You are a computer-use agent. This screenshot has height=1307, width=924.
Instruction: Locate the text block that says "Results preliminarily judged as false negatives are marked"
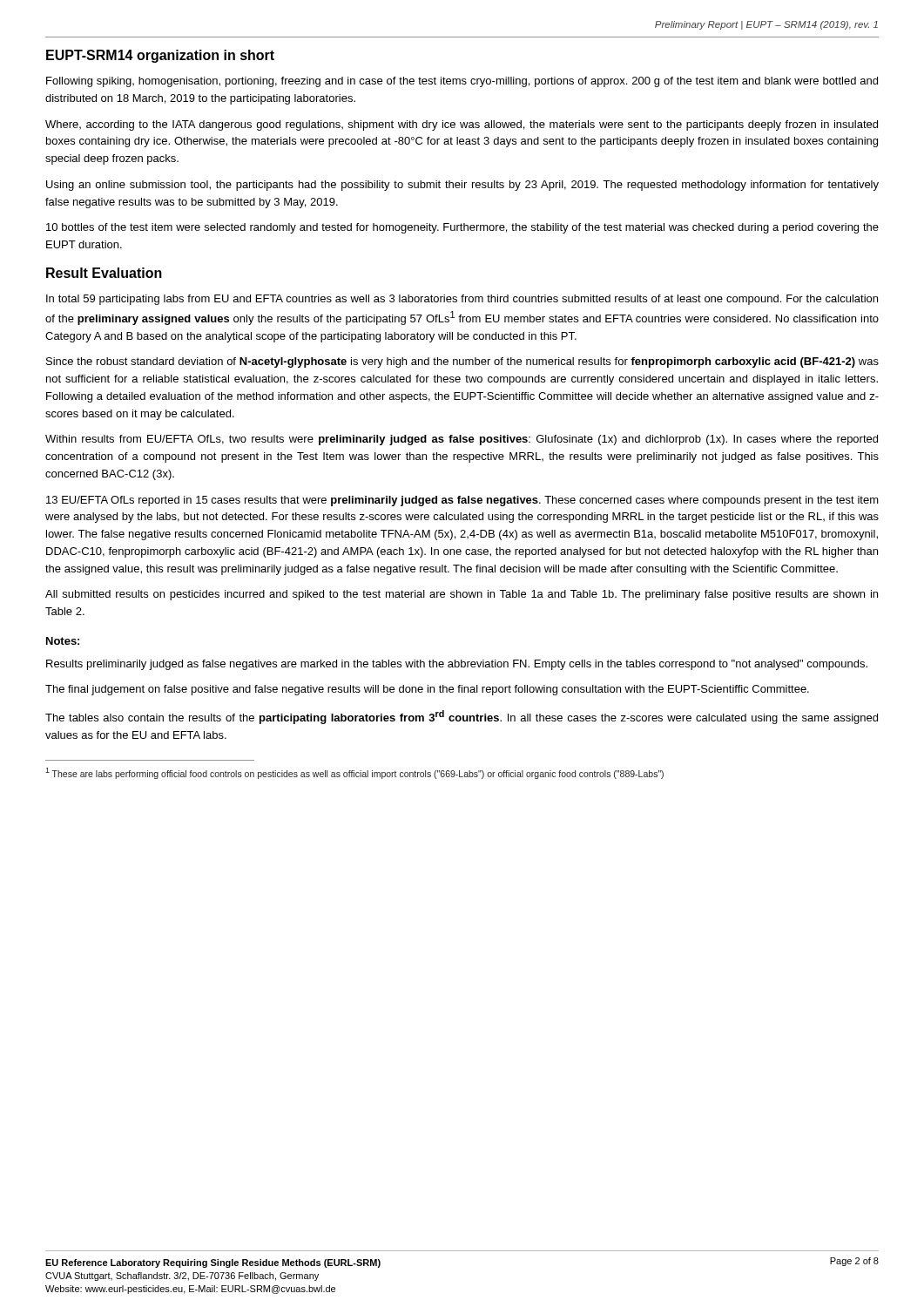(x=457, y=663)
